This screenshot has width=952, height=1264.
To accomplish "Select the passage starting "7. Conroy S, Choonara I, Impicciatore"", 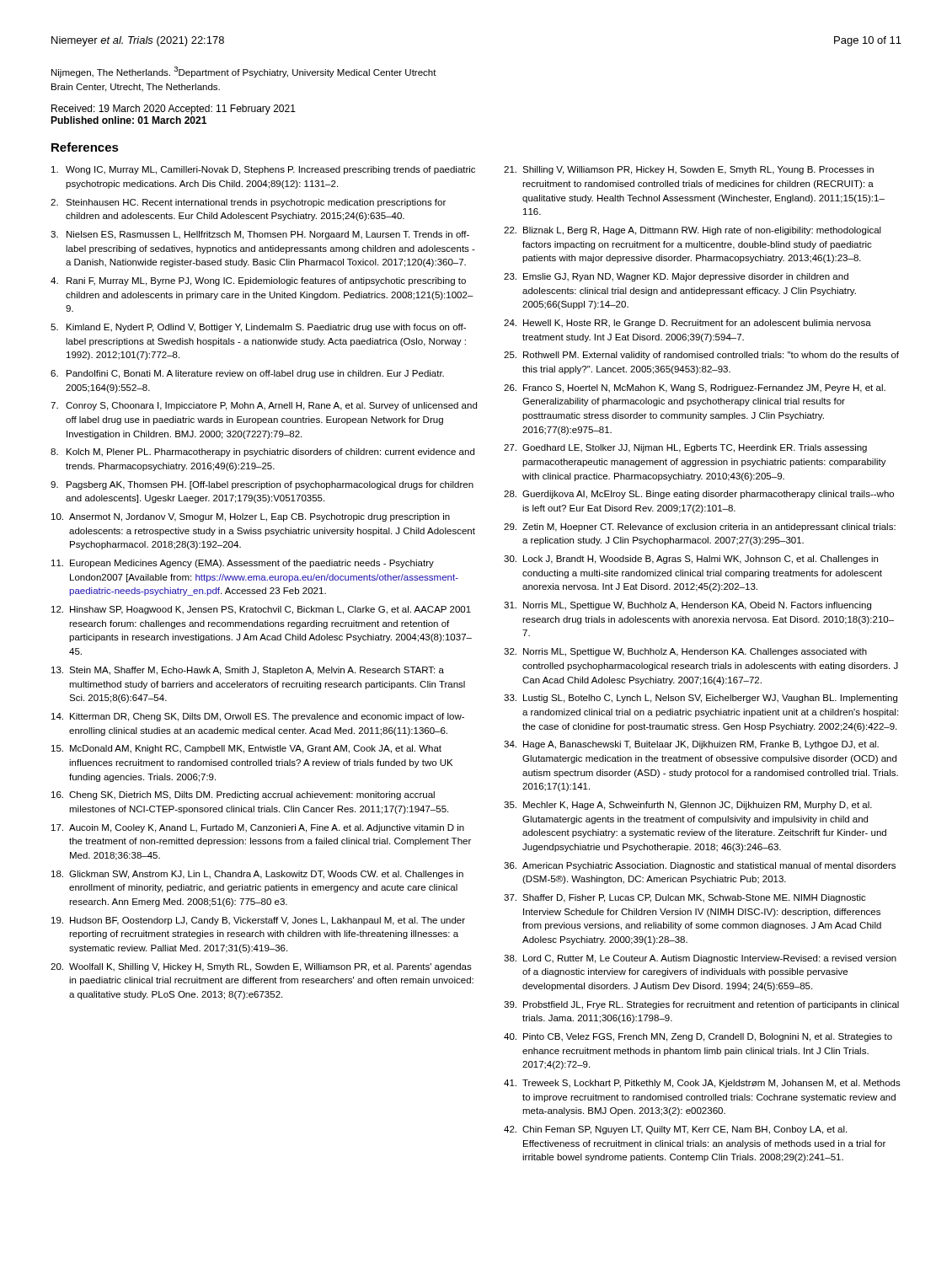I will pyautogui.click(x=265, y=420).
